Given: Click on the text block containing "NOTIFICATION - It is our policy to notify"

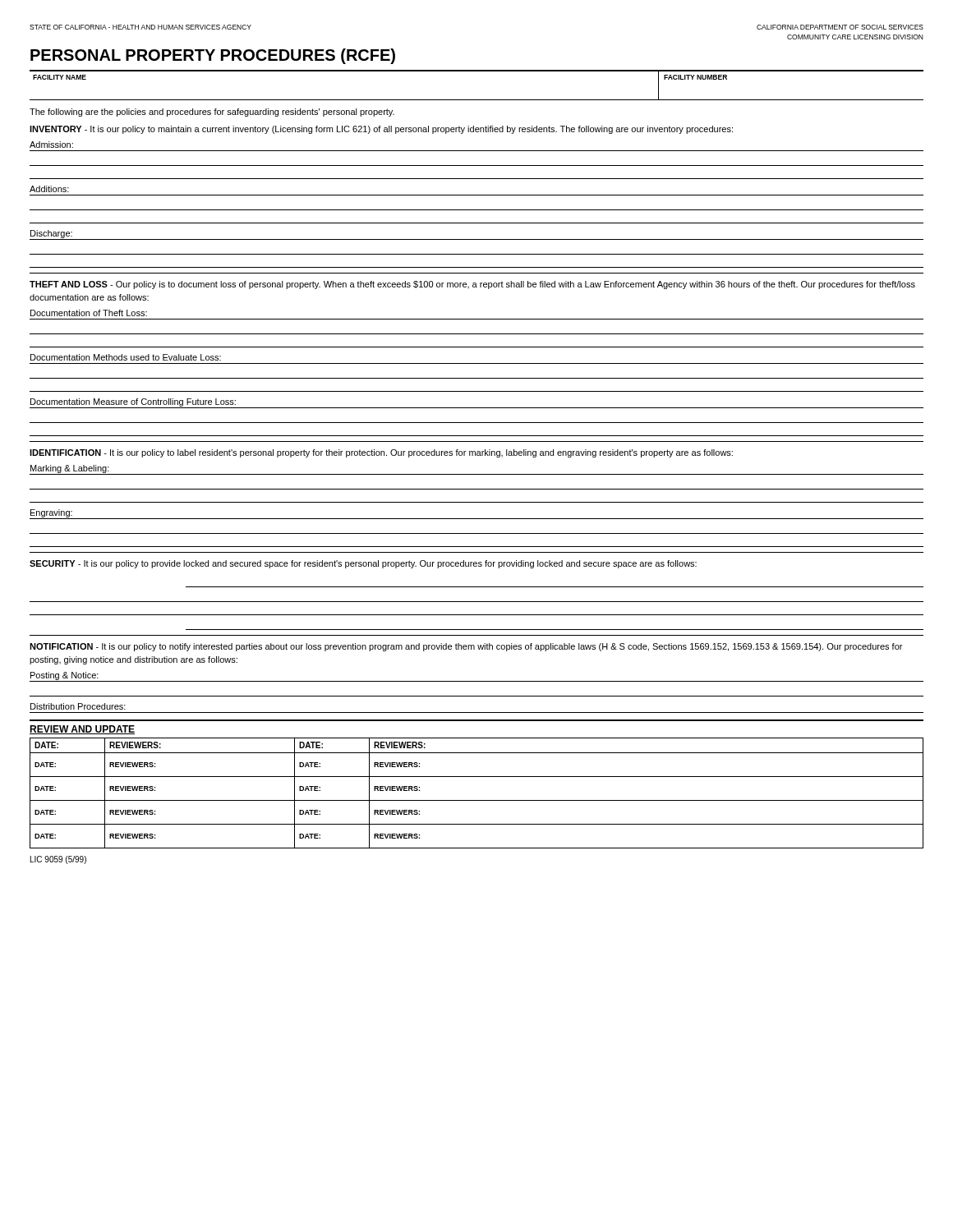Looking at the screenshot, I should [466, 653].
